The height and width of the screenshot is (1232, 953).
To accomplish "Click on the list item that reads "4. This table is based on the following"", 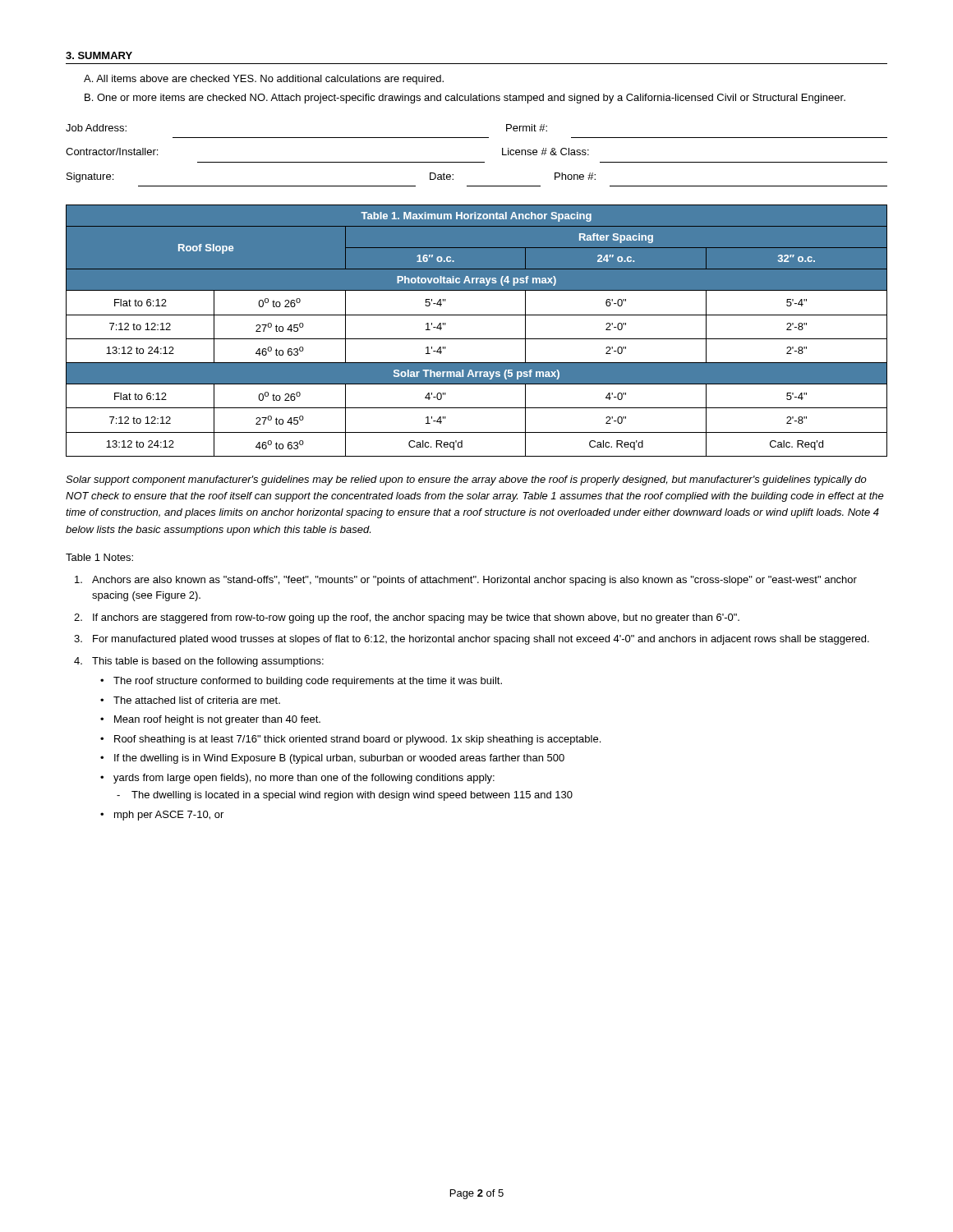I will tap(199, 661).
